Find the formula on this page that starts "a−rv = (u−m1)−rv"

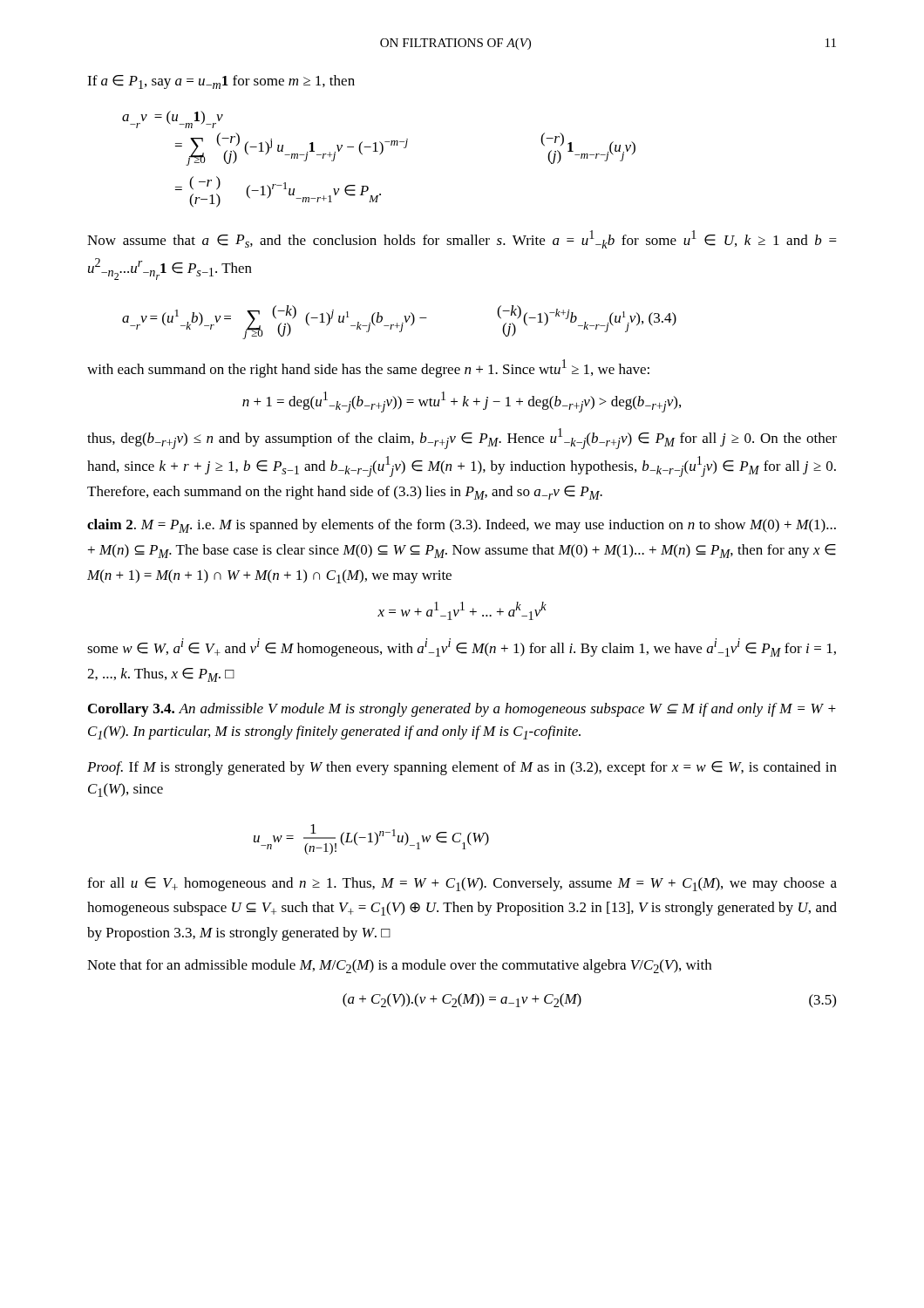pos(173,119)
